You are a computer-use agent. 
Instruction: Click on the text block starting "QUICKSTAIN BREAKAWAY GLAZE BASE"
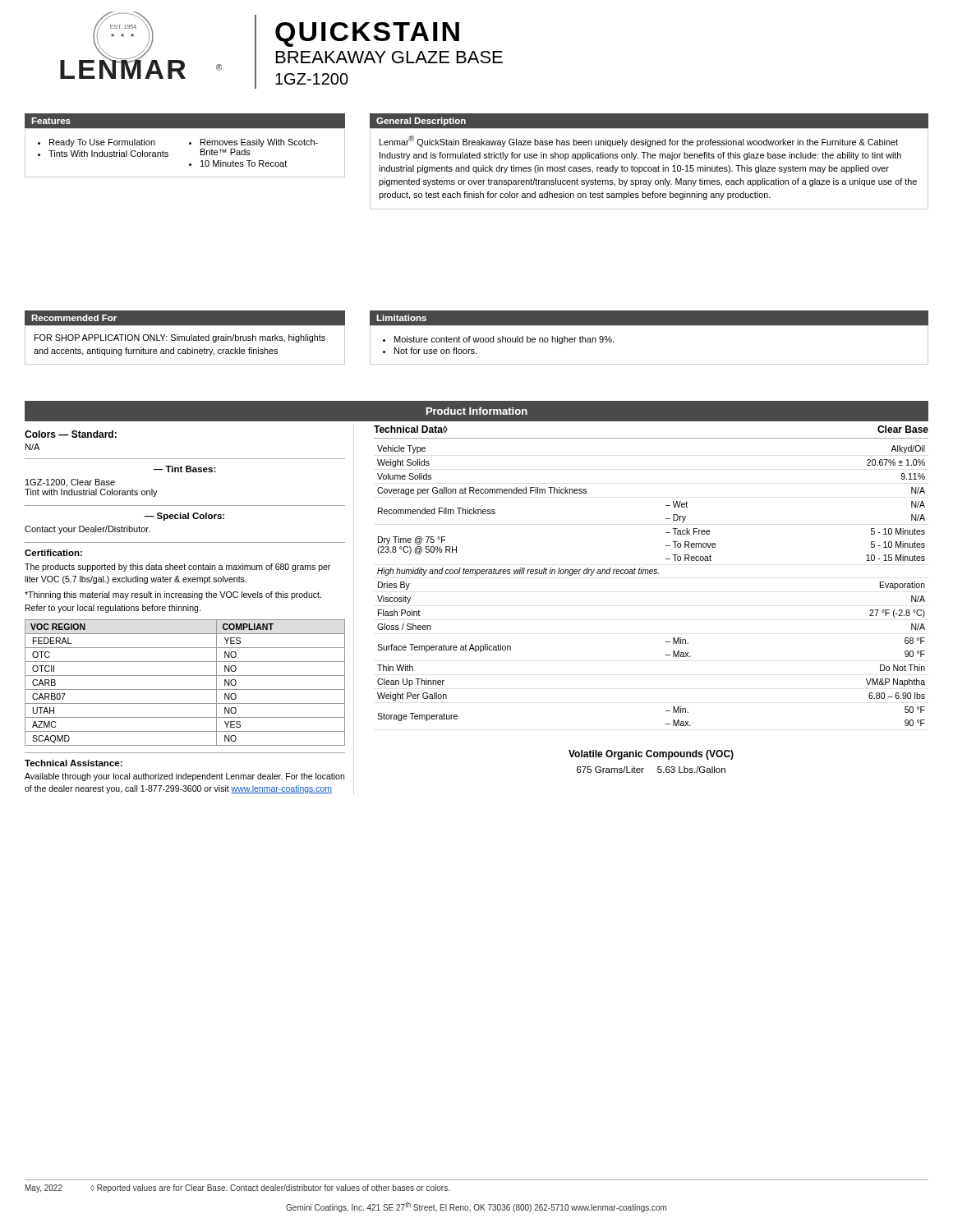(367, 34)
